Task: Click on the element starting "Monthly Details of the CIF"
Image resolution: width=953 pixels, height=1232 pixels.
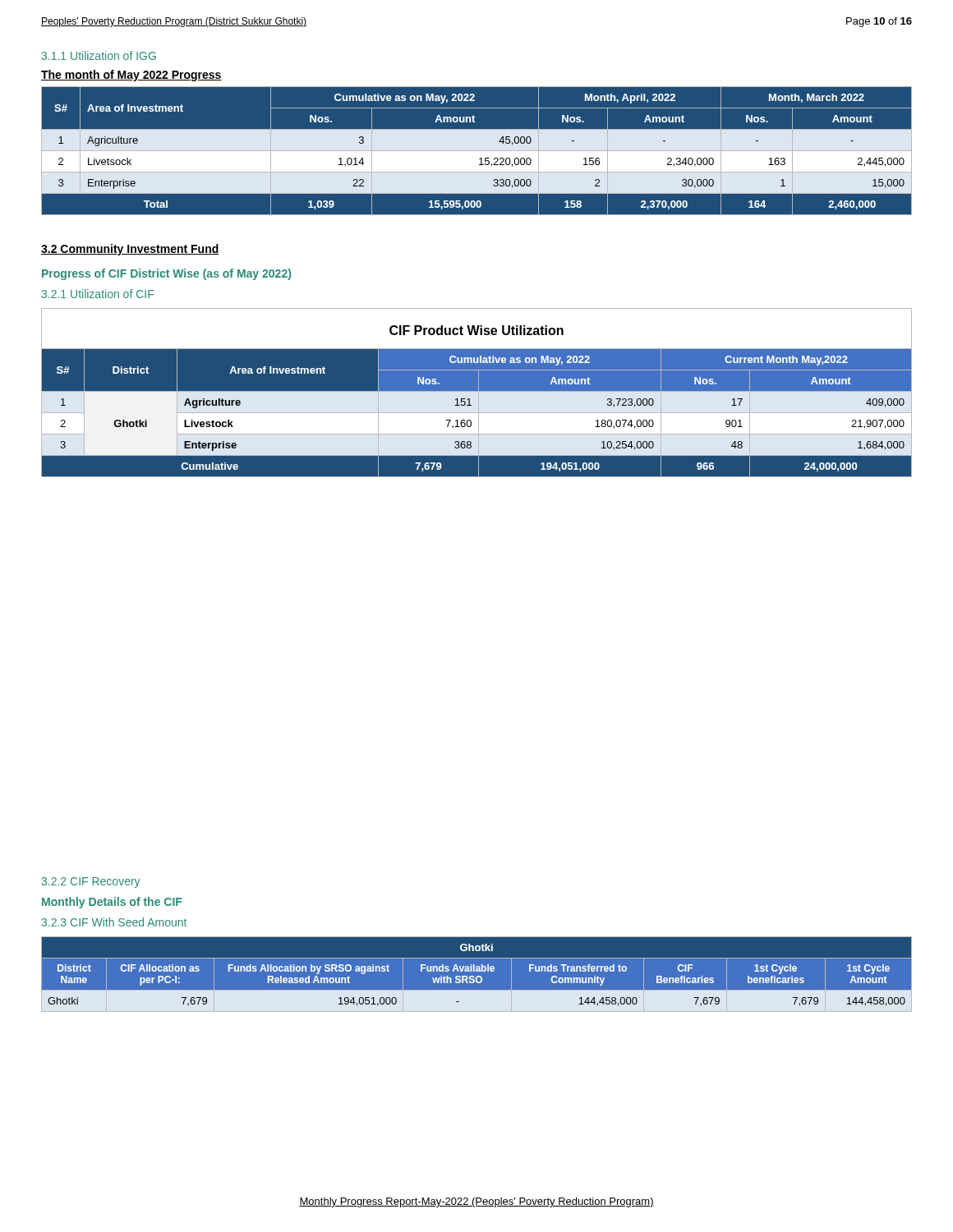Action: tap(112, 902)
